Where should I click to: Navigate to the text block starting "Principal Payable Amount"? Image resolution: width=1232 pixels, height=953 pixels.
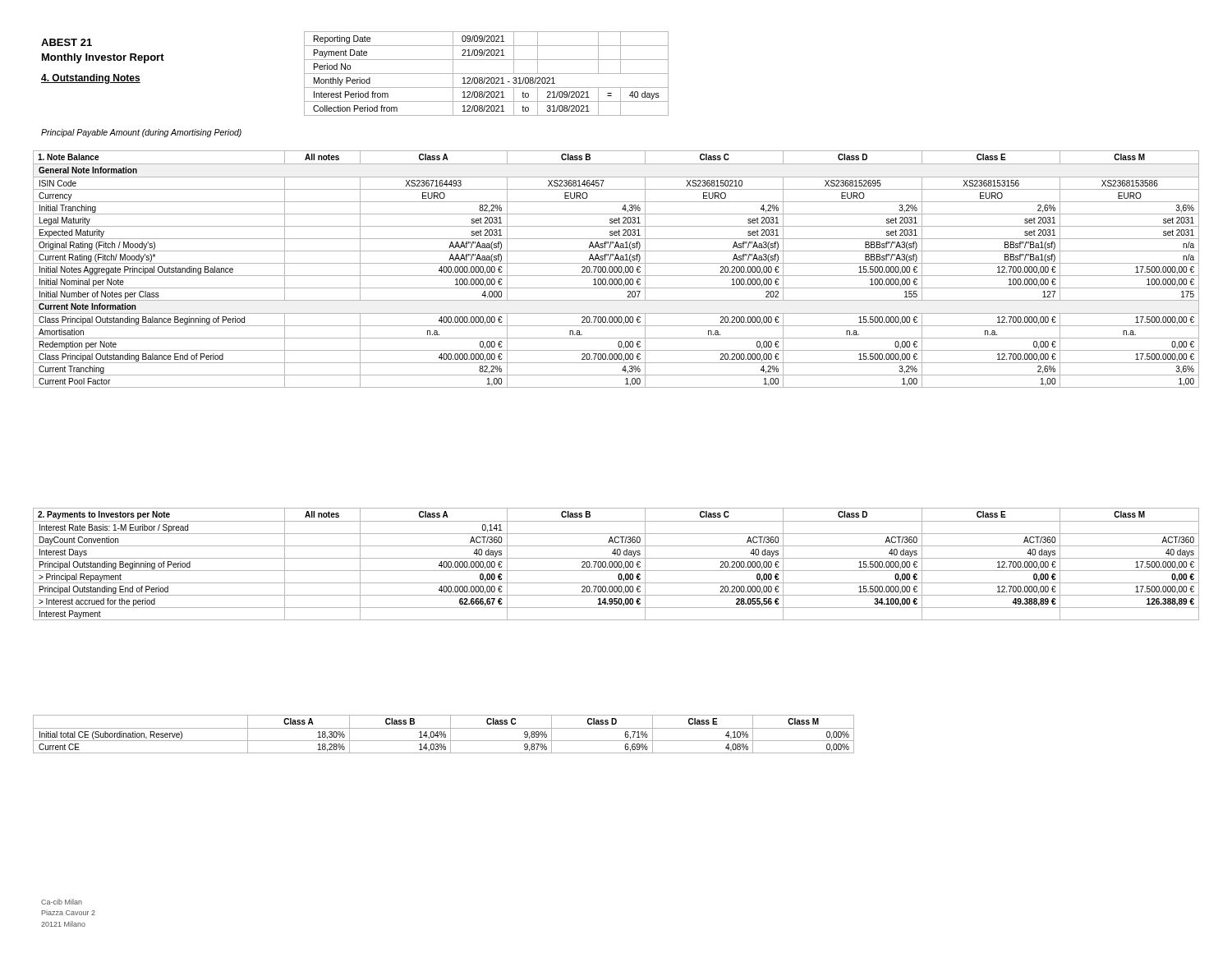[x=141, y=132]
